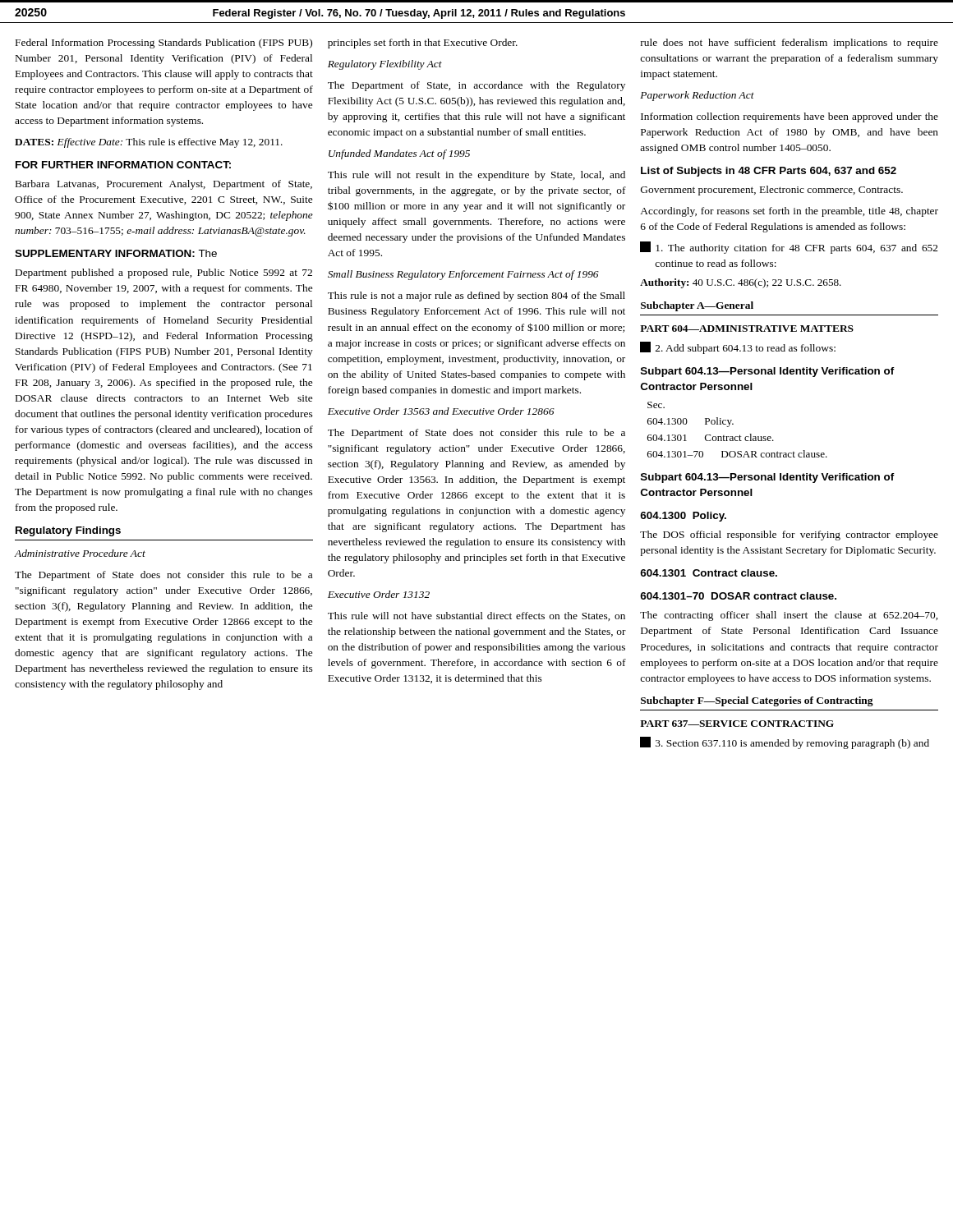Viewport: 953px width, 1232px height.
Task: Locate the text block that reads "DATES: Effective Date: This"
Action: (x=164, y=142)
